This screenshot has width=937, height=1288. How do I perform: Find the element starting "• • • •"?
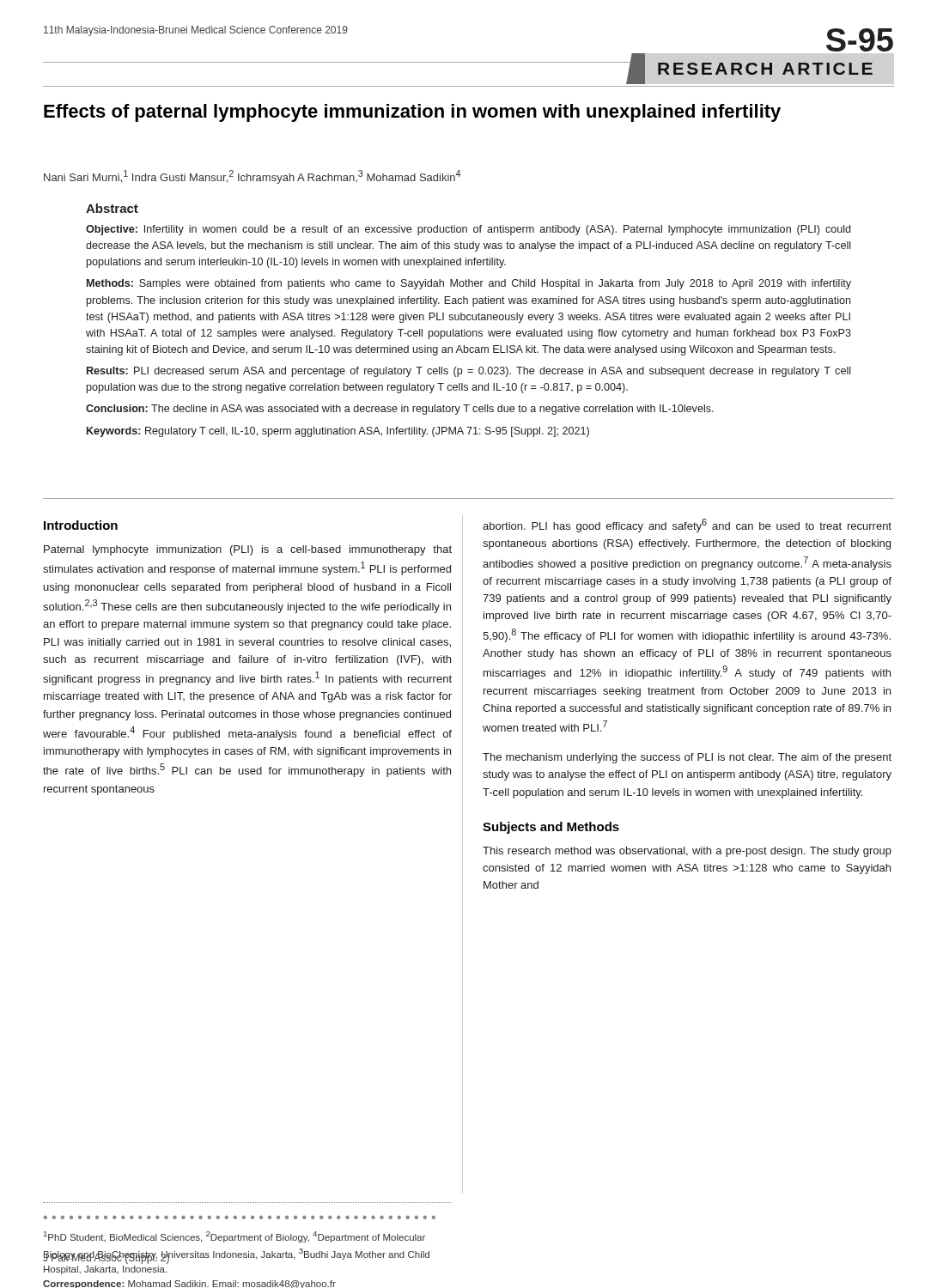click(x=239, y=1249)
